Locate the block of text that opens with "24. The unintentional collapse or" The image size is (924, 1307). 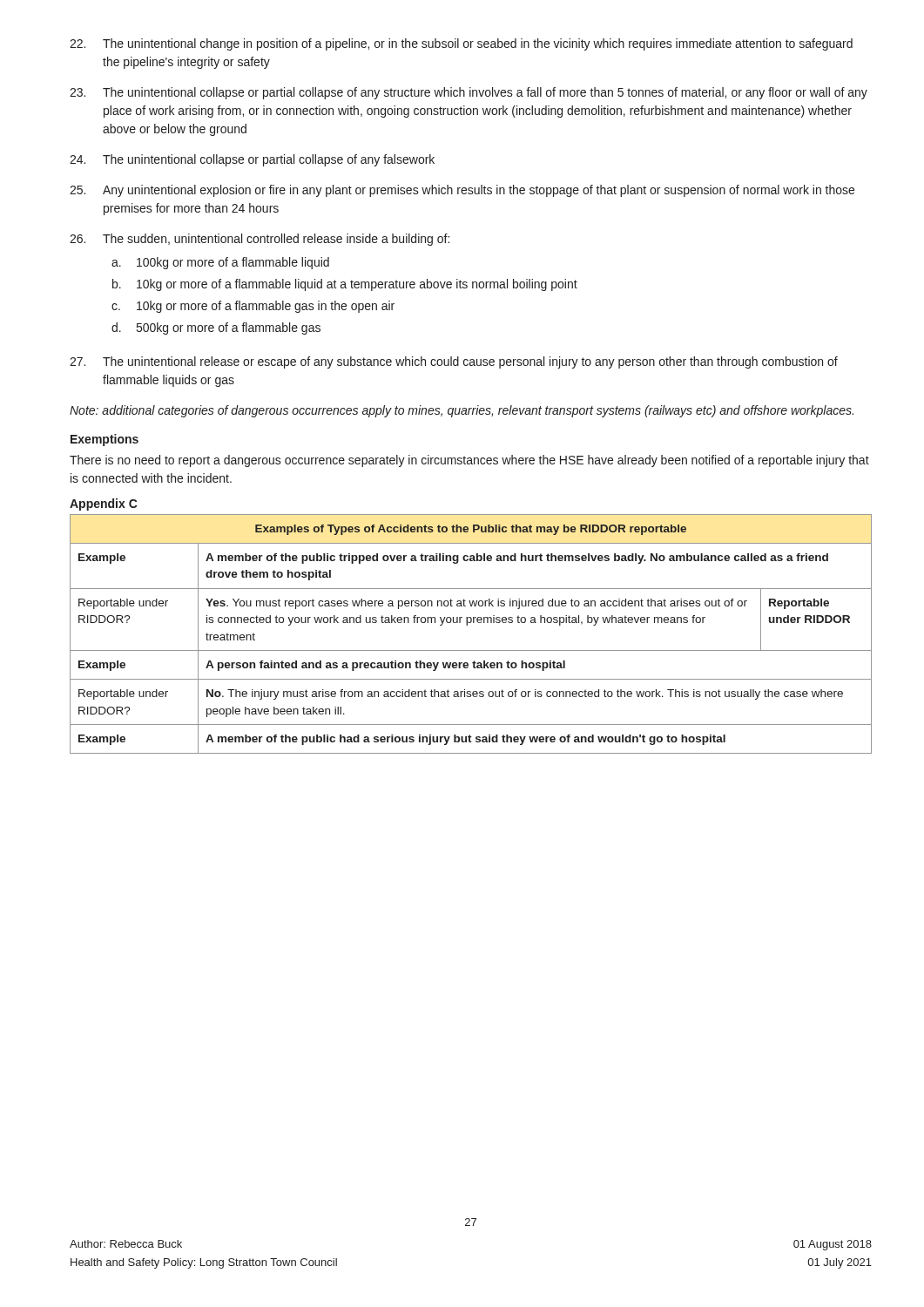[252, 160]
